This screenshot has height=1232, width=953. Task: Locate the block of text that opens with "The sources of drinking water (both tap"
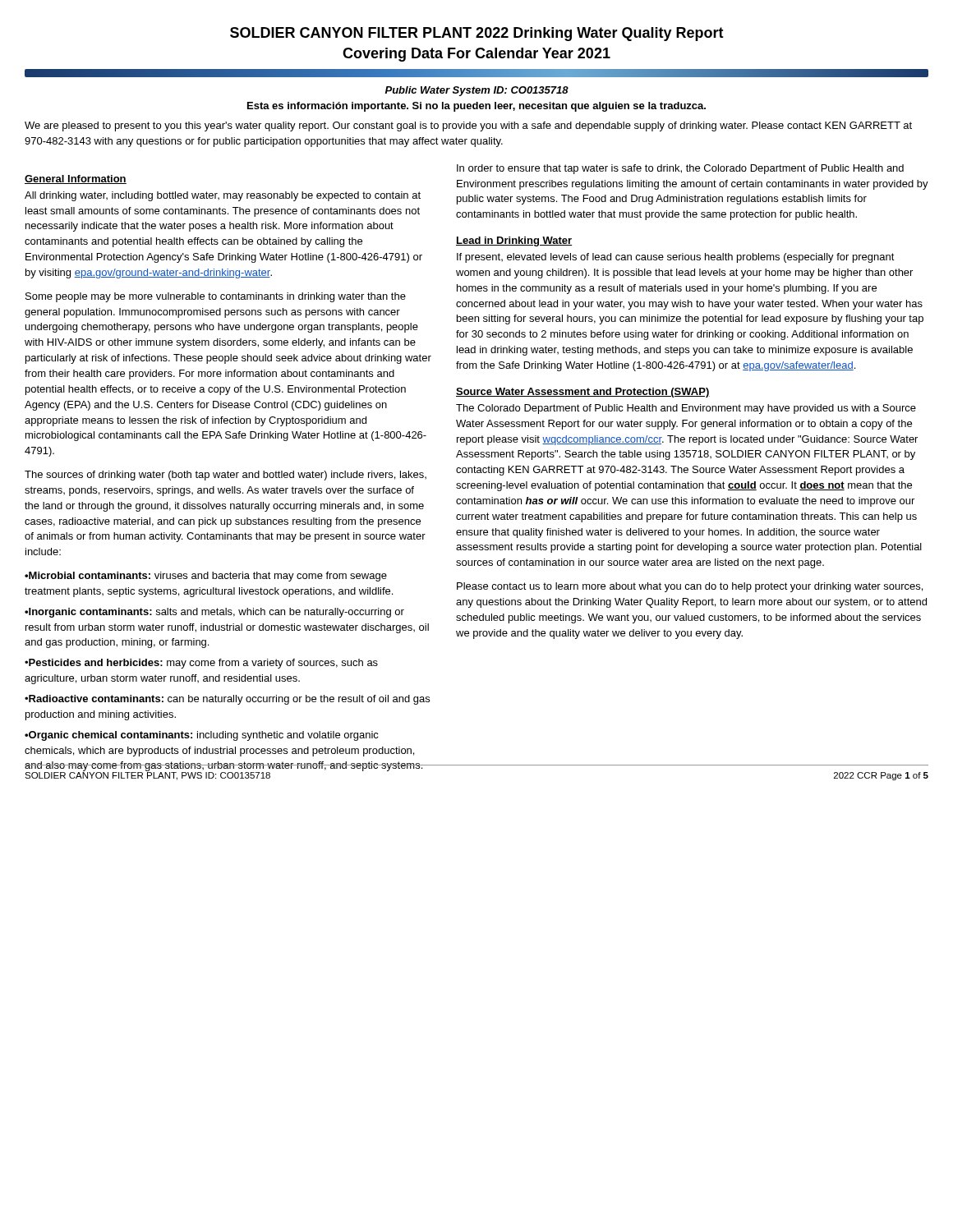click(226, 513)
